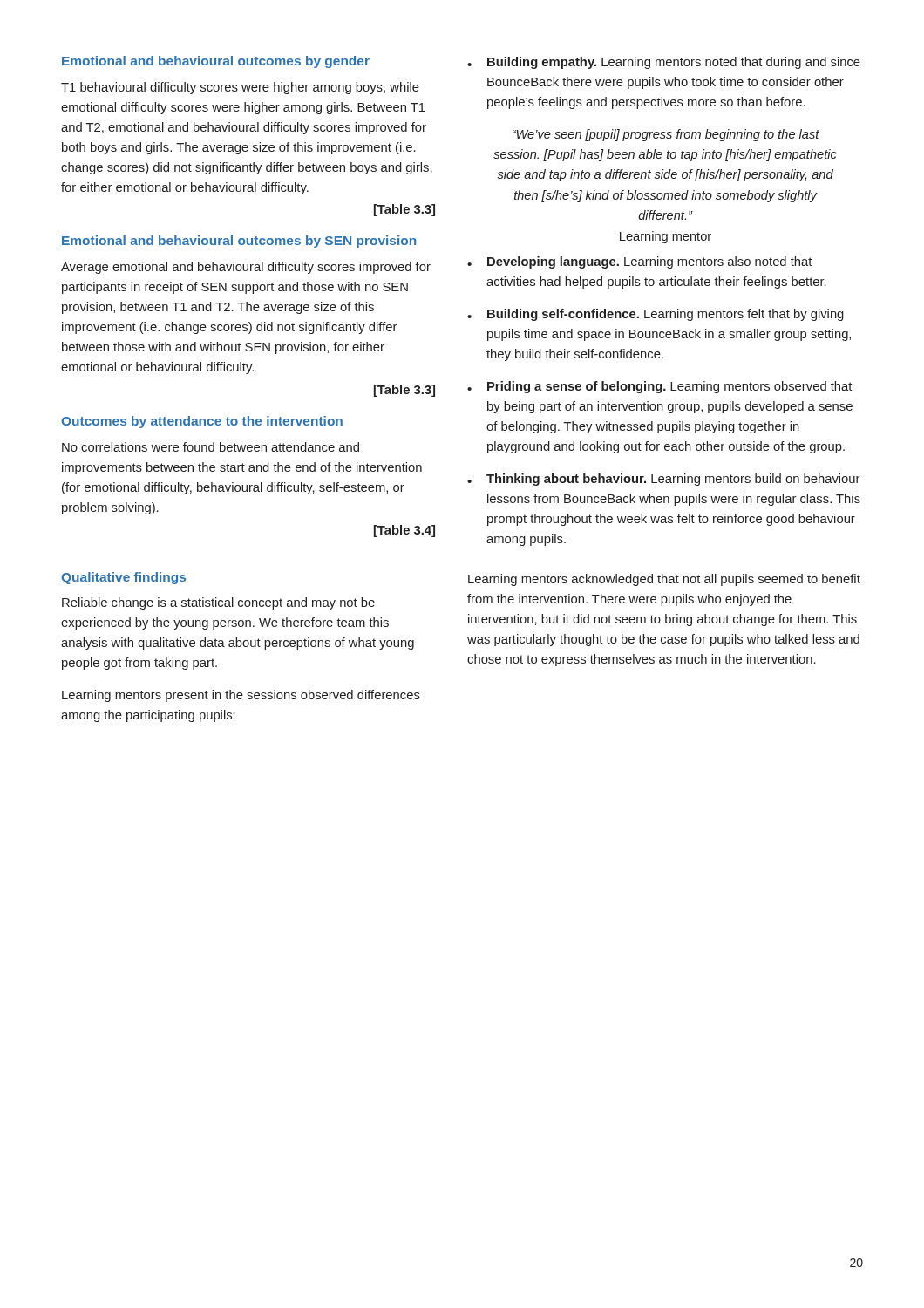Screen dimensions: 1308x924
Task: Locate the block of text that opens with "“We’ve seen [pupil] progress from beginning"
Action: [665, 184]
